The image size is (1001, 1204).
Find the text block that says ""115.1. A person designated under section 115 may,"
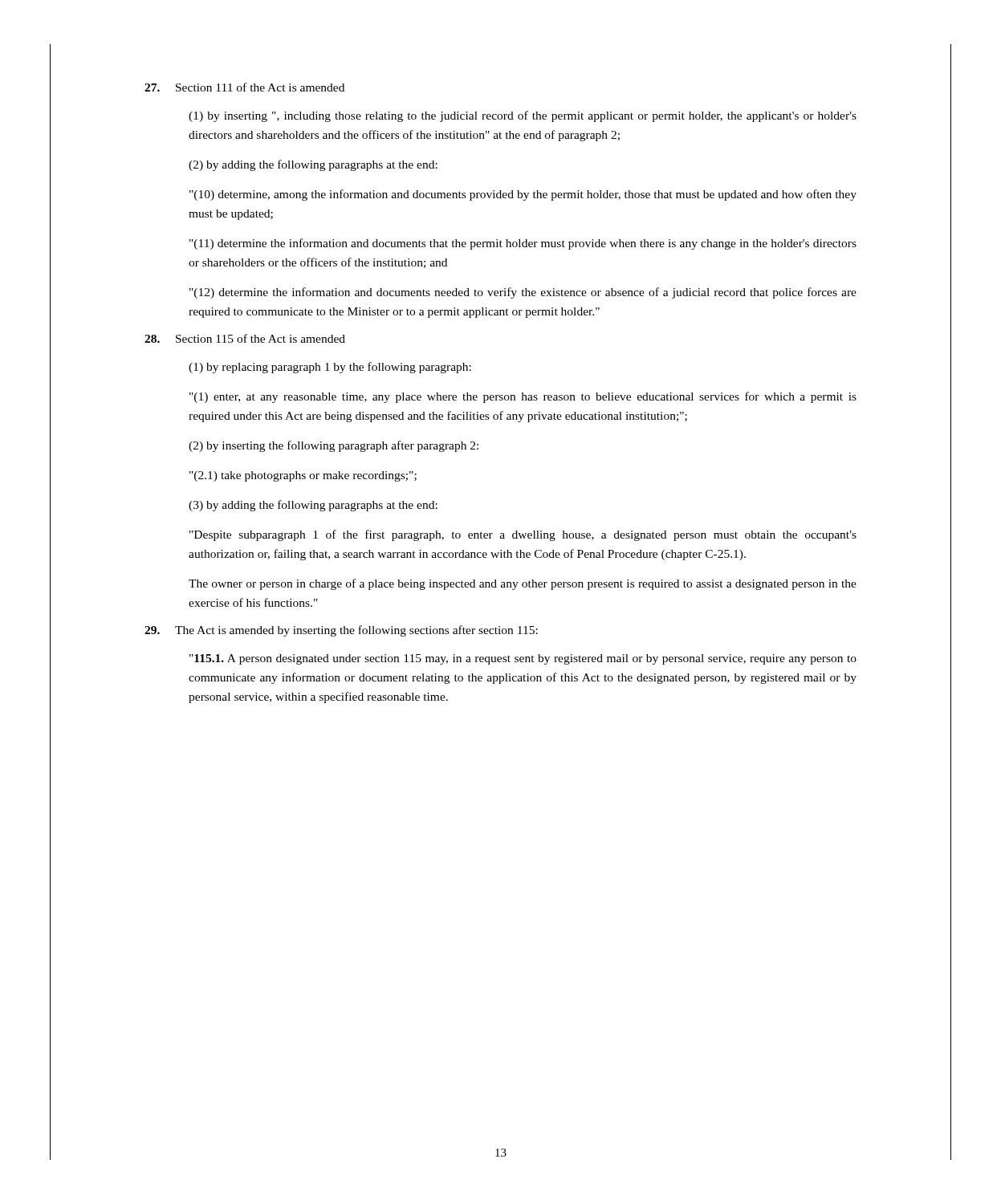pyautogui.click(x=523, y=677)
